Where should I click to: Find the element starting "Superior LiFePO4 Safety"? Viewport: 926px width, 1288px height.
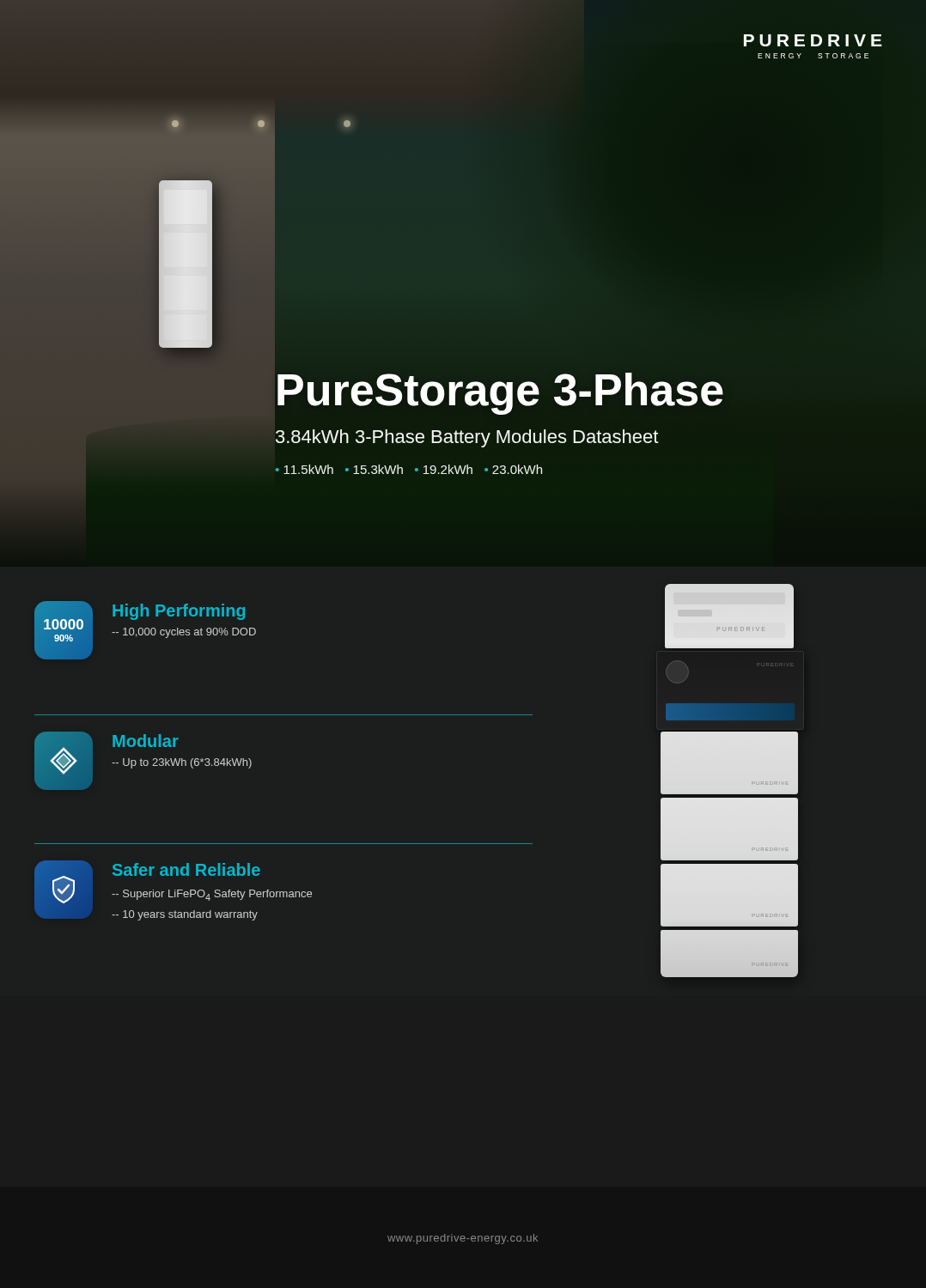coord(212,904)
